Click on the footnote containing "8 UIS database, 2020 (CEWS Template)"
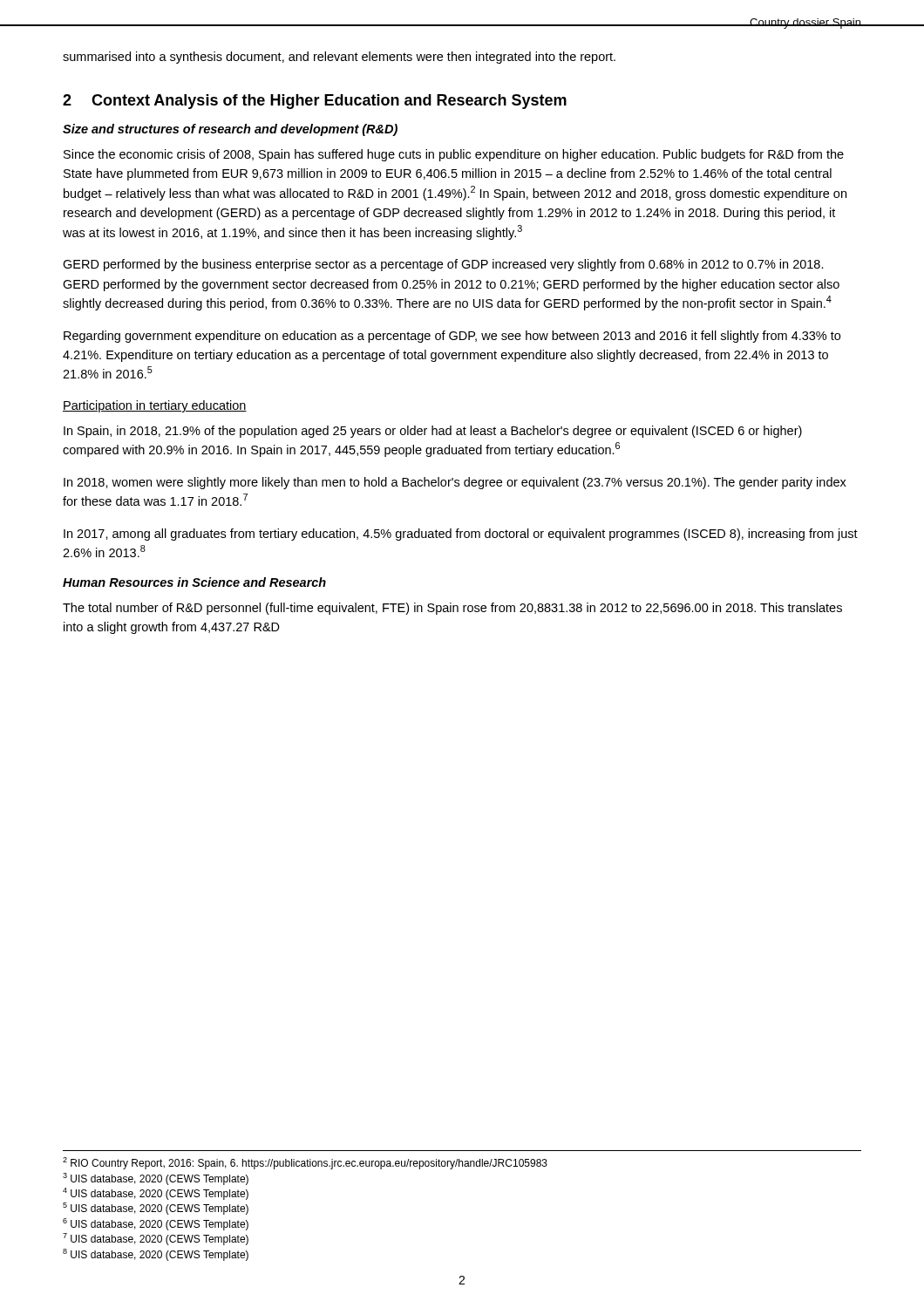Screen dimensions: 1308x924 point(156,1254)
